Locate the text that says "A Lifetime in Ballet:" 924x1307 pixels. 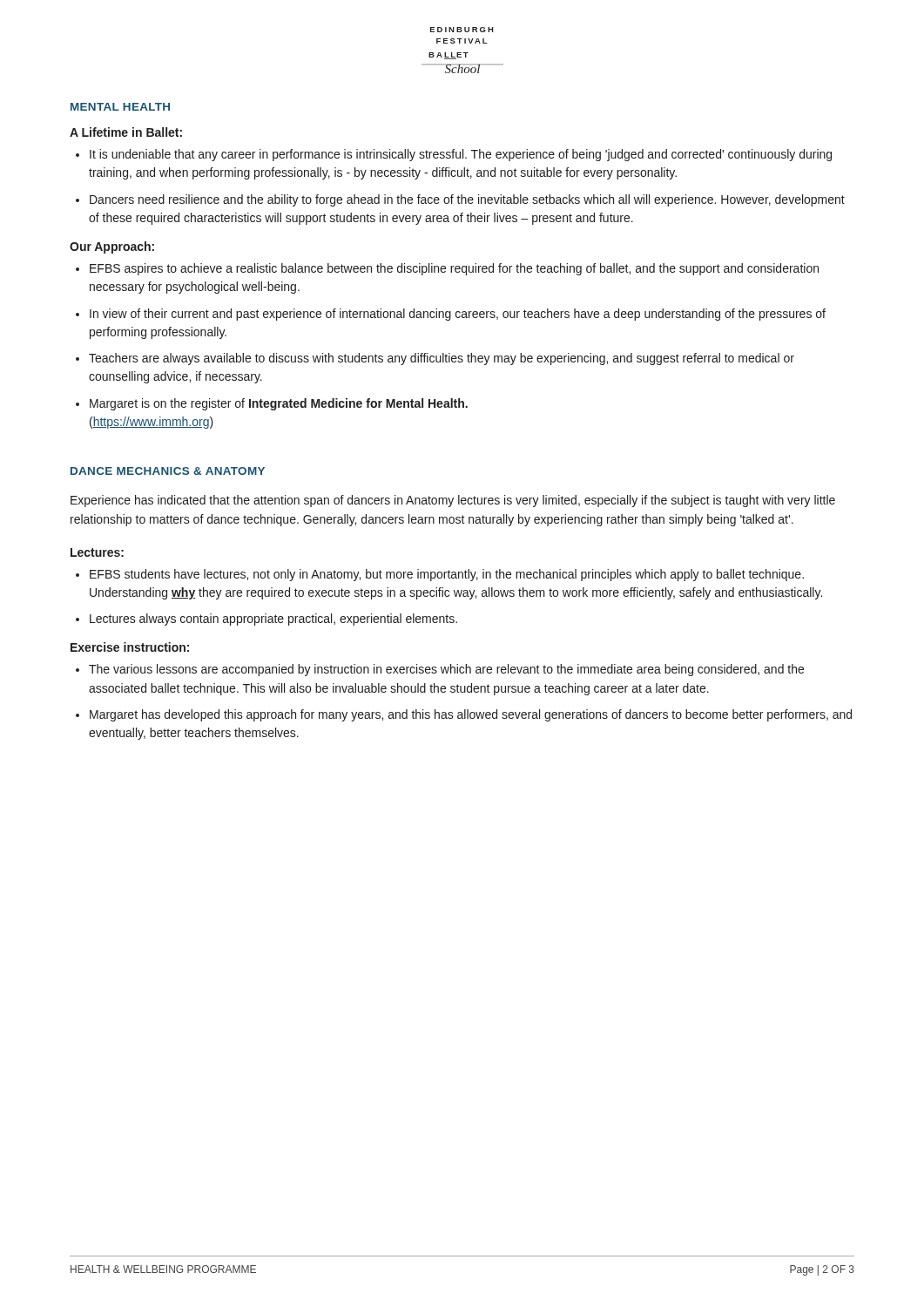coord(126,132)
